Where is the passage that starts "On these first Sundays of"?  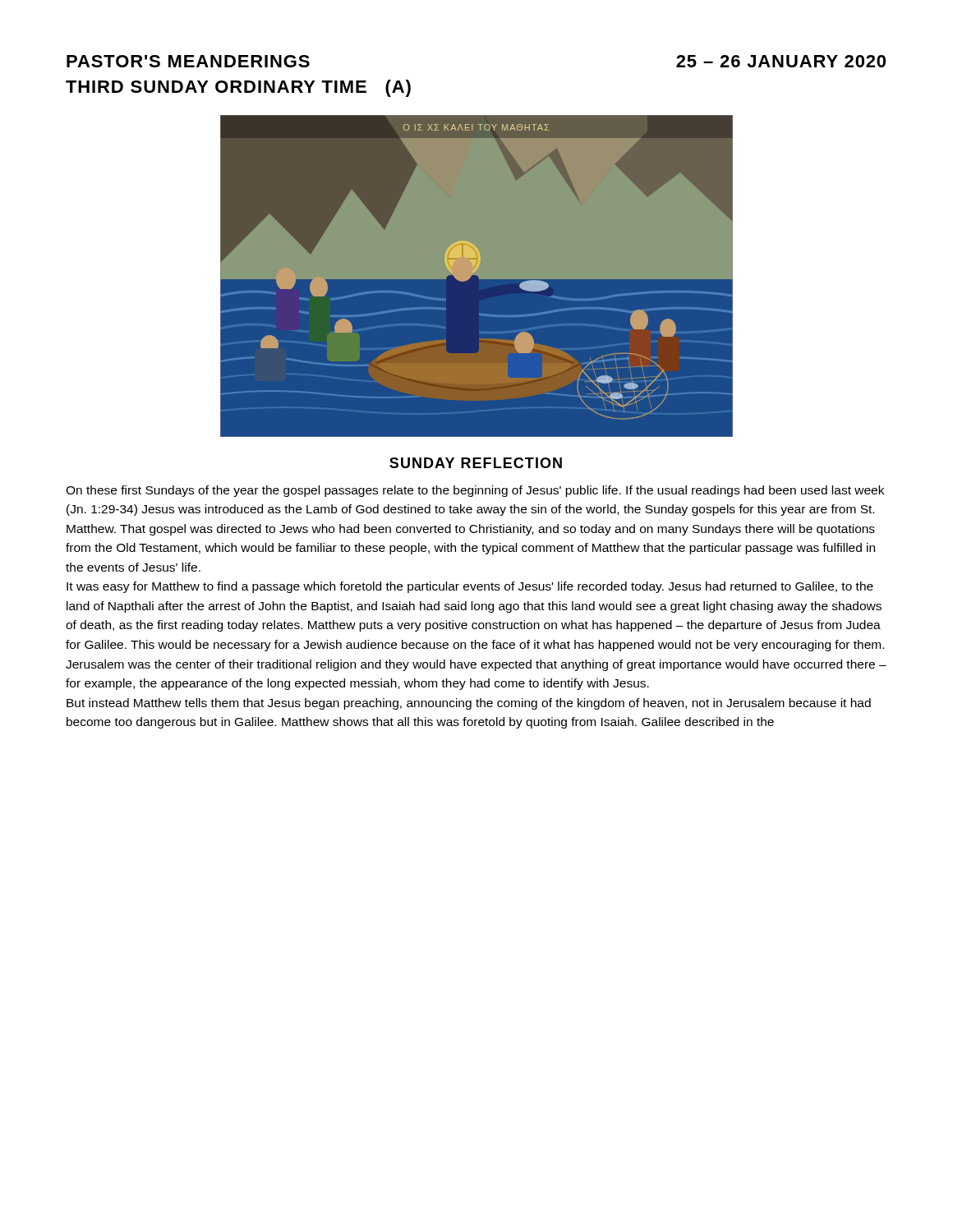(476, 606)
